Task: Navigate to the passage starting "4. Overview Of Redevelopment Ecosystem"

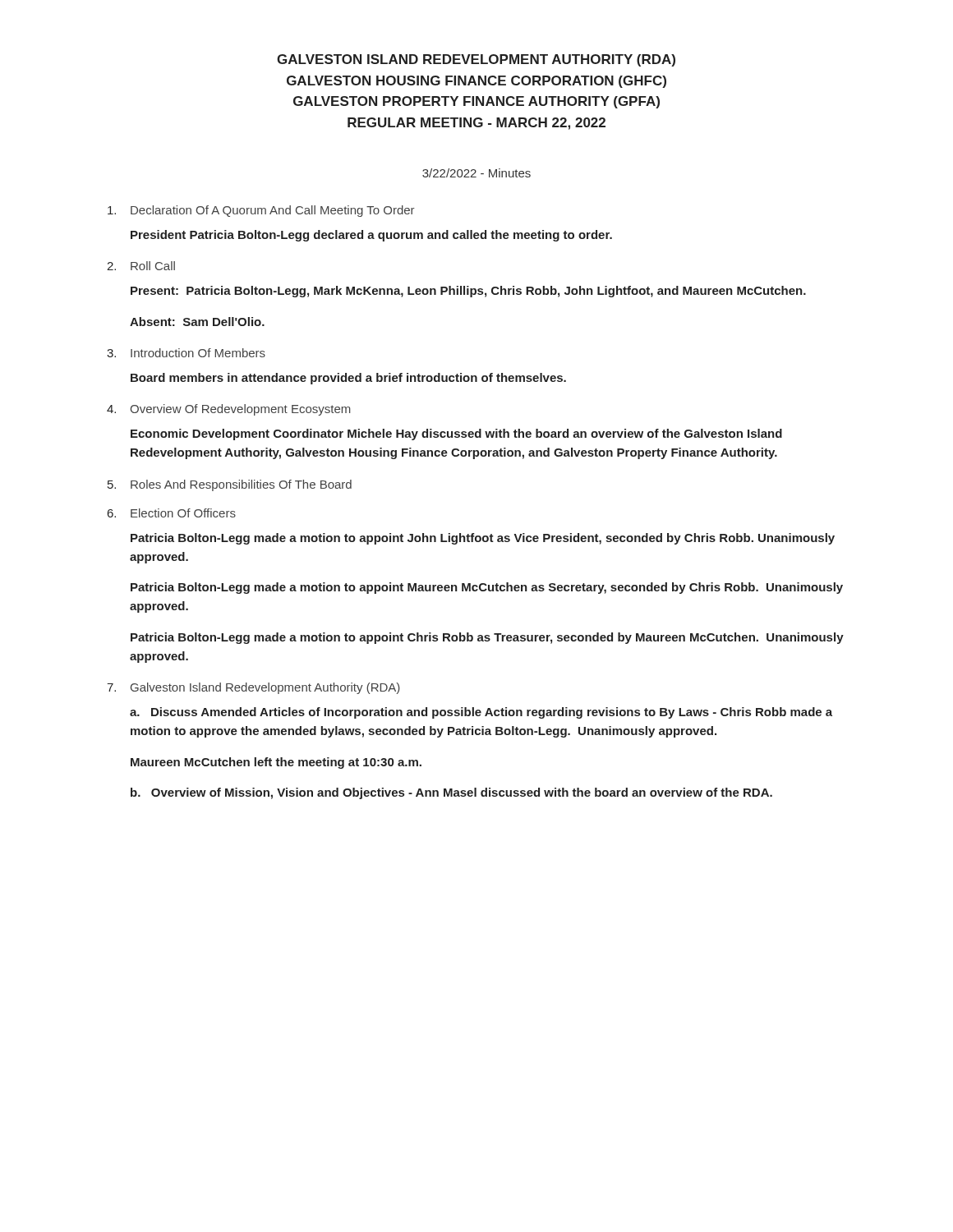Action: click(229, 410)
